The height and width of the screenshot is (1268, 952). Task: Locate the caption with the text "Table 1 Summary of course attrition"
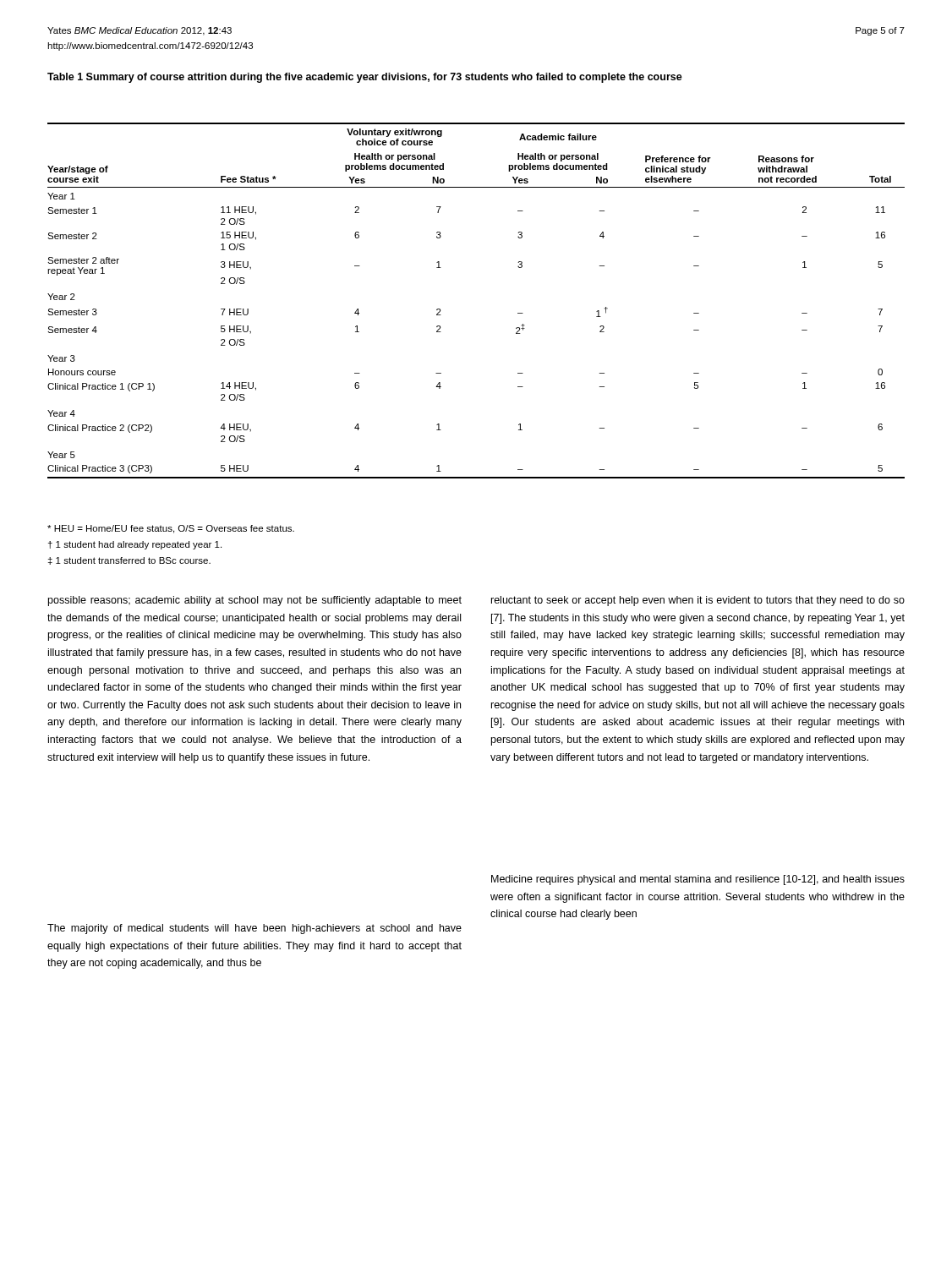(x=365, y=77)
